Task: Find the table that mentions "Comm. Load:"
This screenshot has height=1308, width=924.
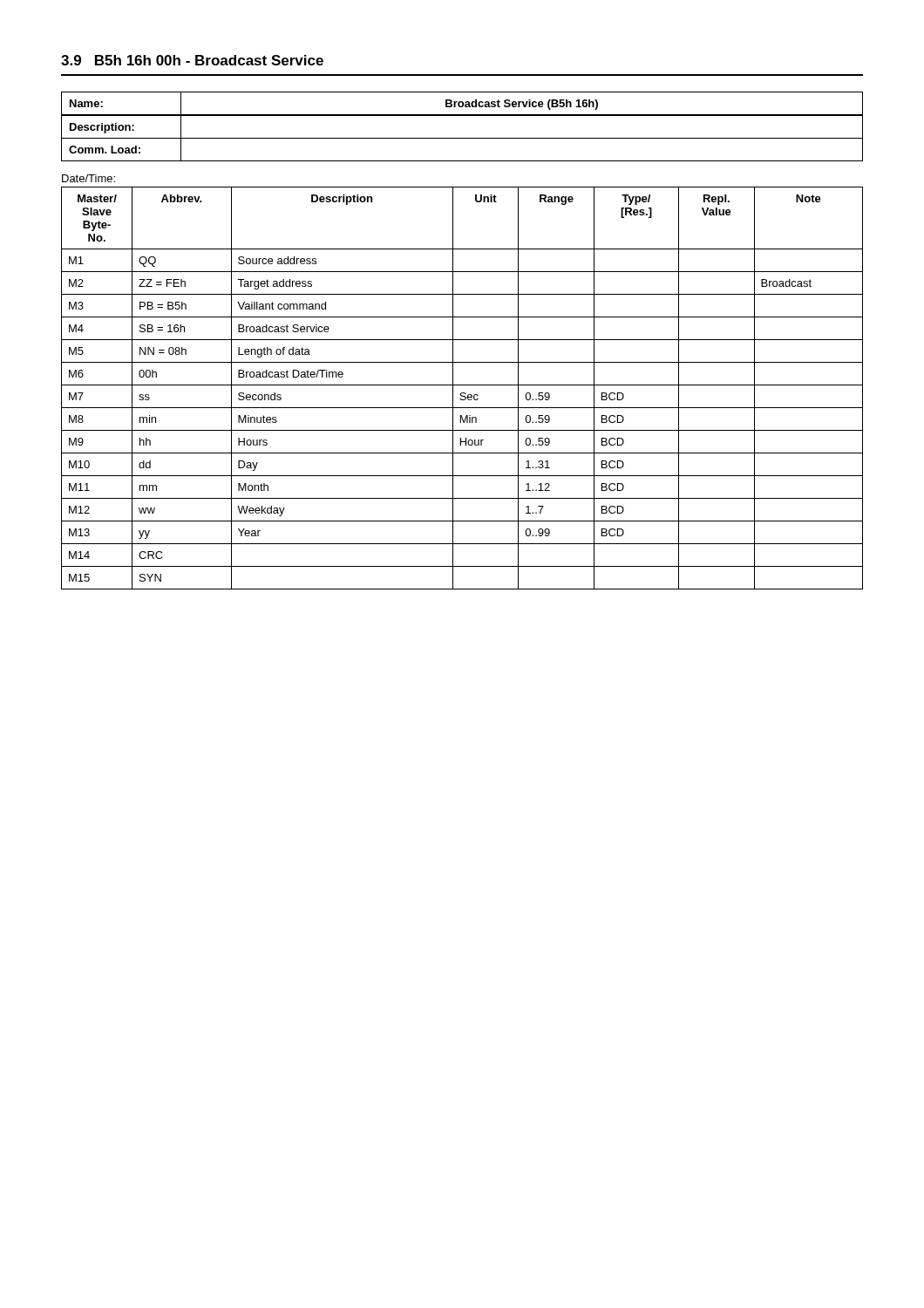Action: [x=462, y=138]
